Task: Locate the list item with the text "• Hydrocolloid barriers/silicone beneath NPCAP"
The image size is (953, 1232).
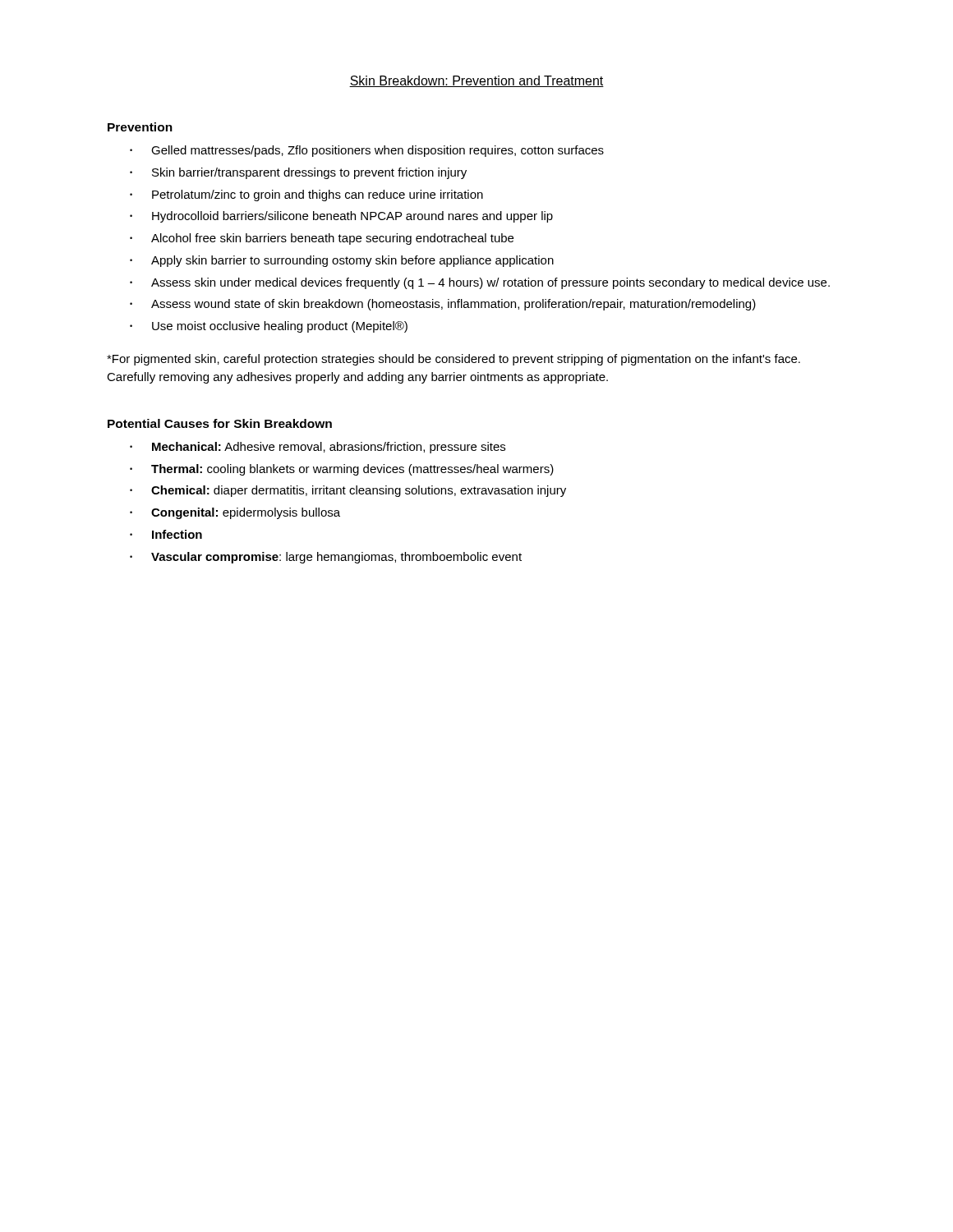Action: (488, 216)
